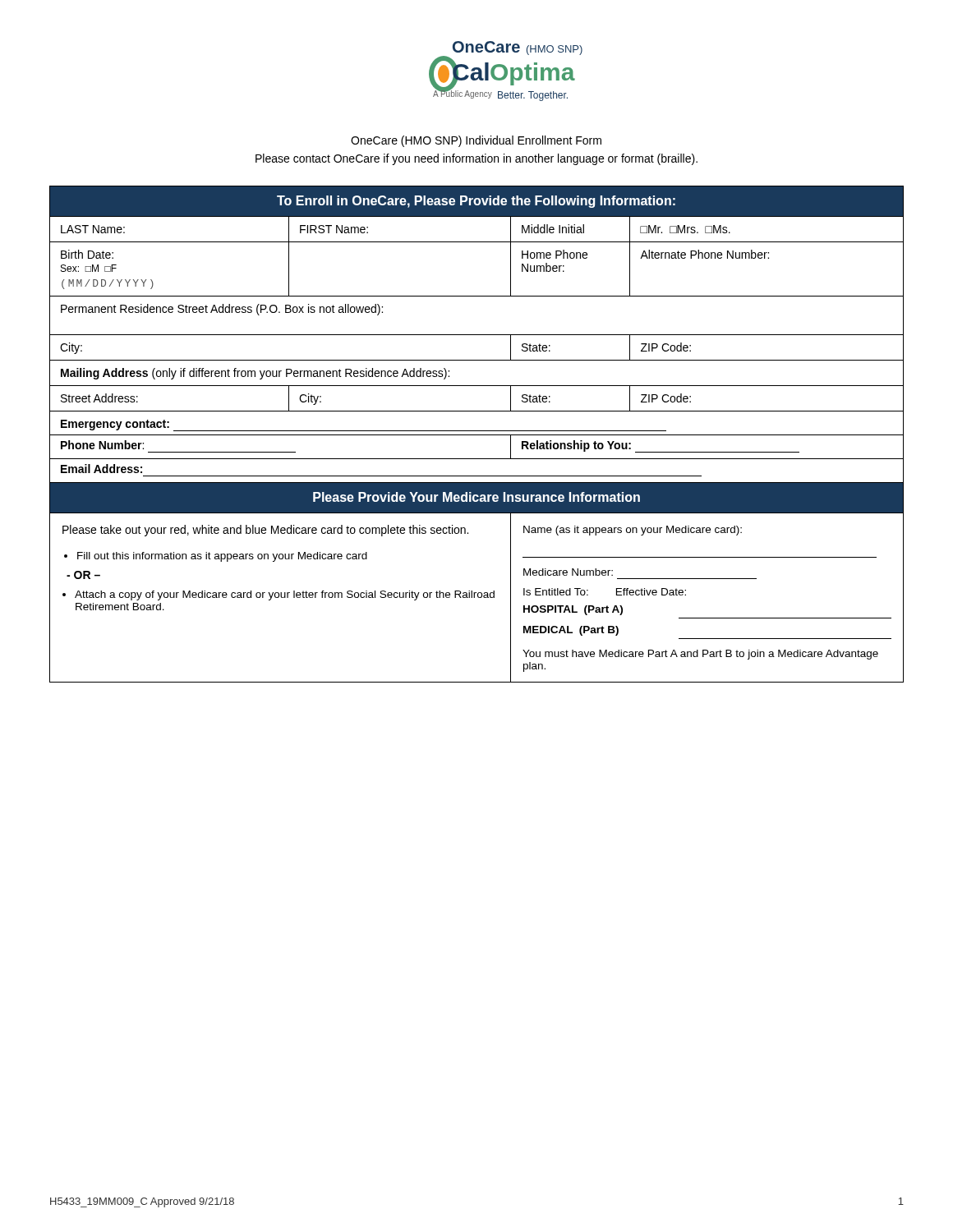Click on the logo
The height and width of the screenshot is (1232, 953).
click(x=476, y=75)
